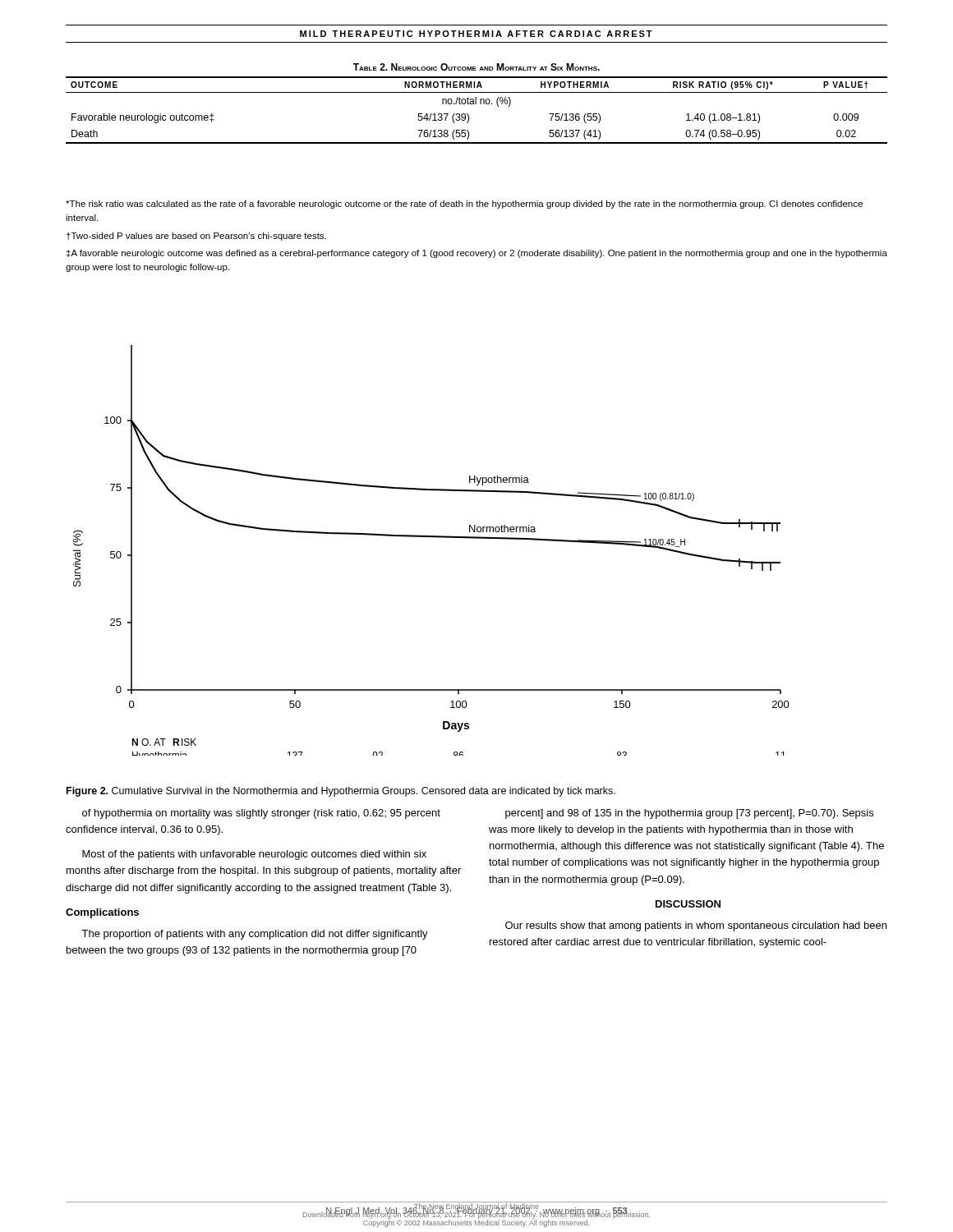Point to the text starting "The risk ratio was calculated as the"

coord(464,205)
